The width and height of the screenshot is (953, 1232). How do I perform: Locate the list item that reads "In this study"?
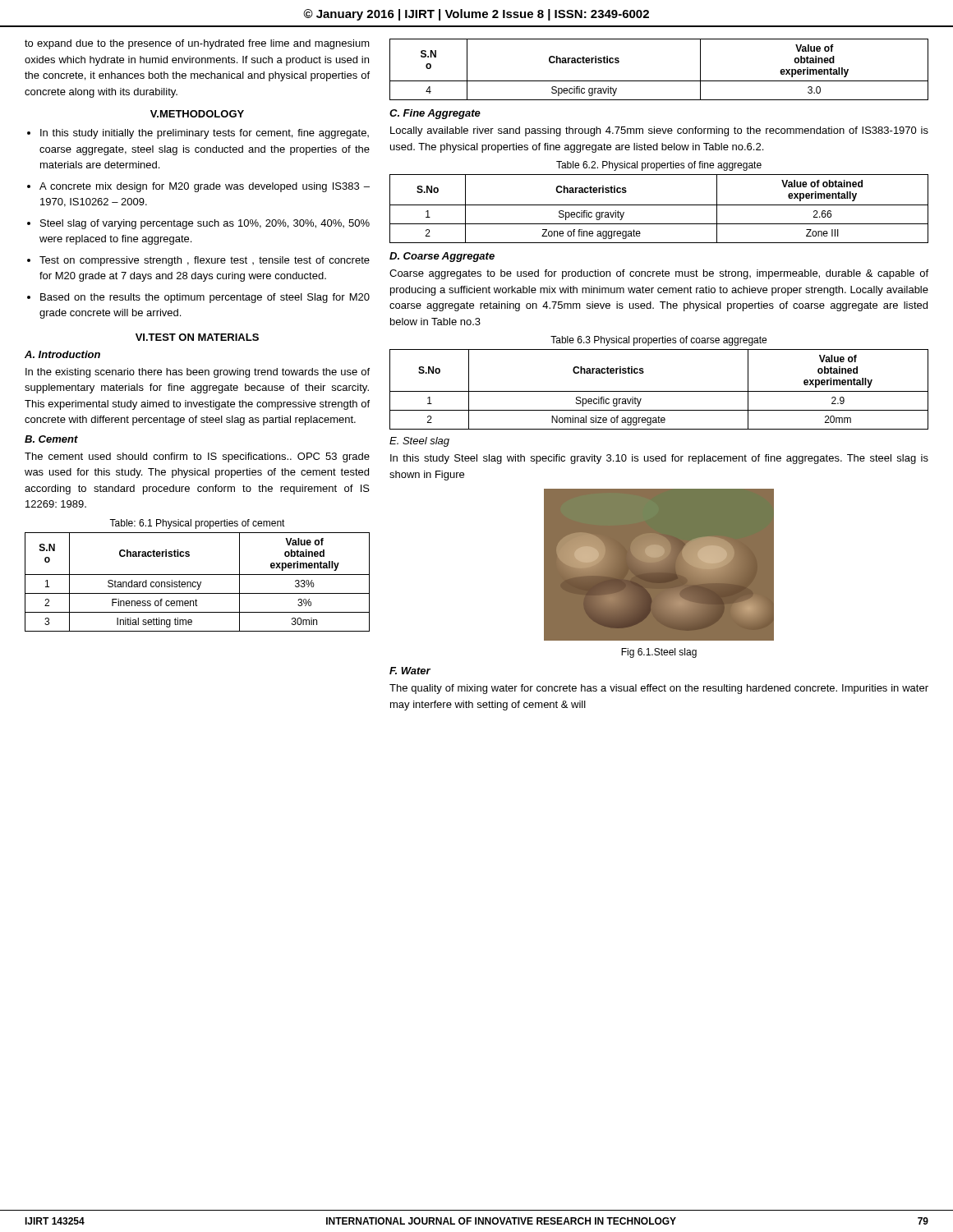[205, 149]
